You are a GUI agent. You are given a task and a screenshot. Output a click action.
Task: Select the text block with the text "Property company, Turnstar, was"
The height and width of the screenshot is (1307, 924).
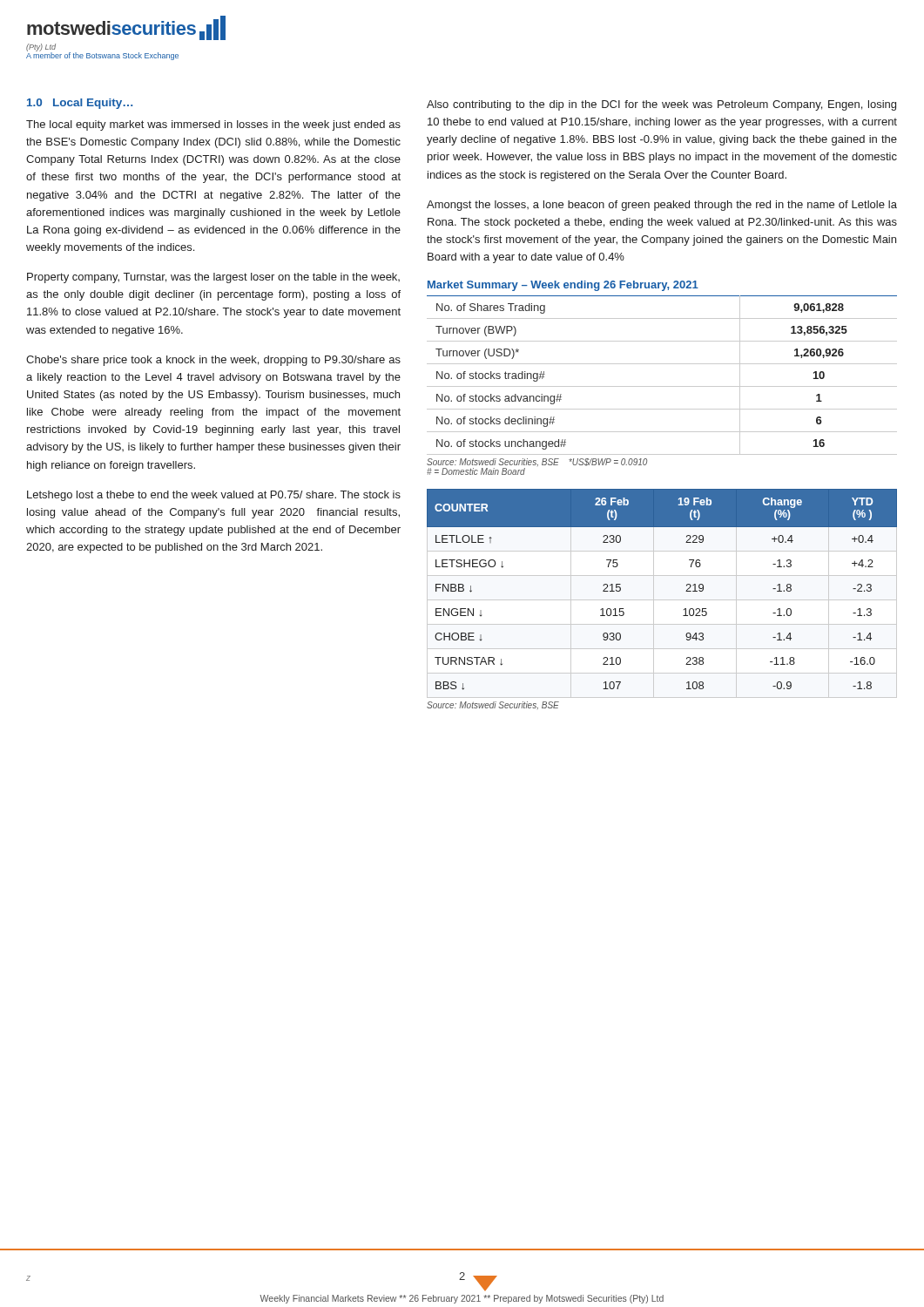coord(213,303)
